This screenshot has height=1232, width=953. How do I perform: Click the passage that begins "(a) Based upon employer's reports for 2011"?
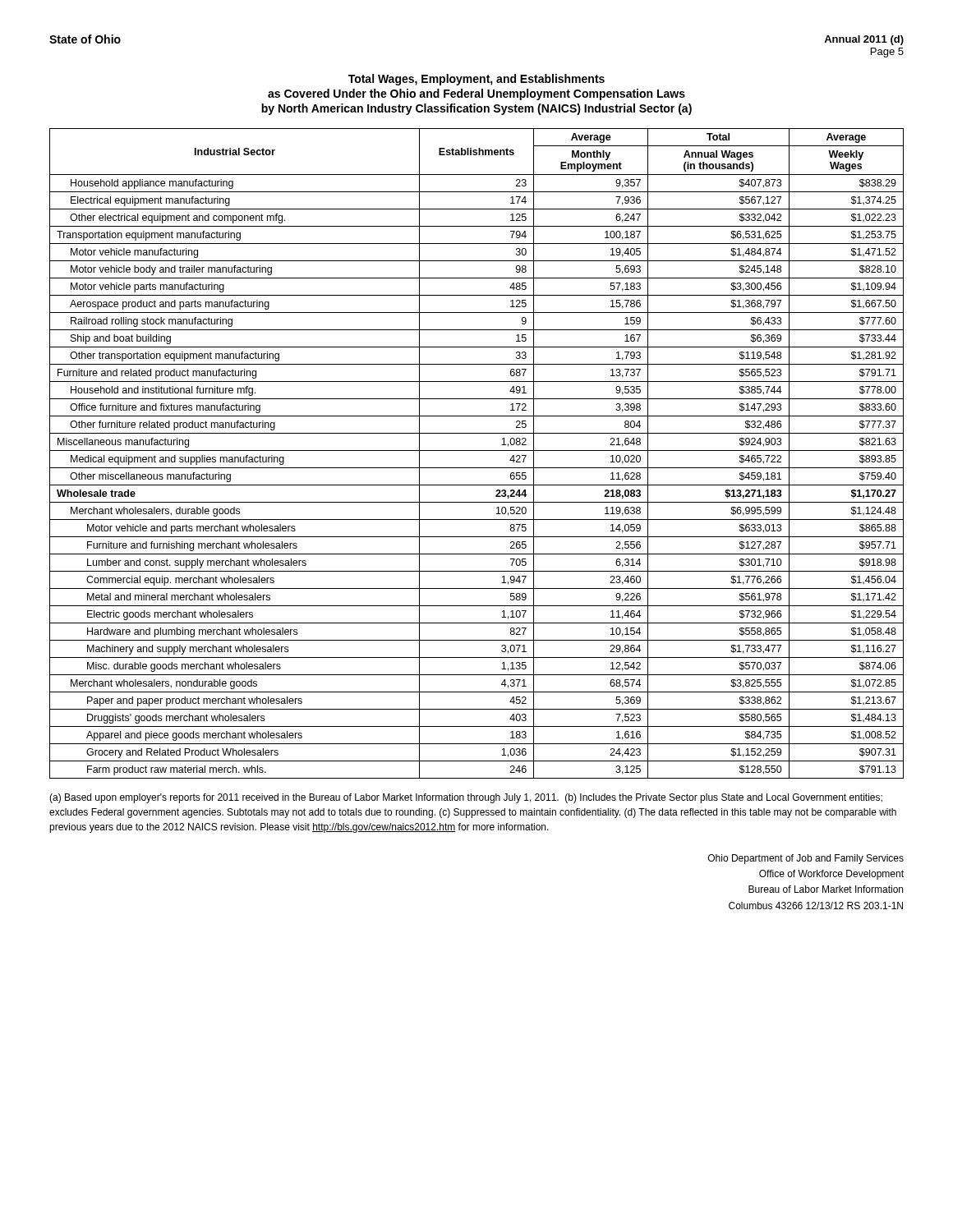tap(473, 812)
